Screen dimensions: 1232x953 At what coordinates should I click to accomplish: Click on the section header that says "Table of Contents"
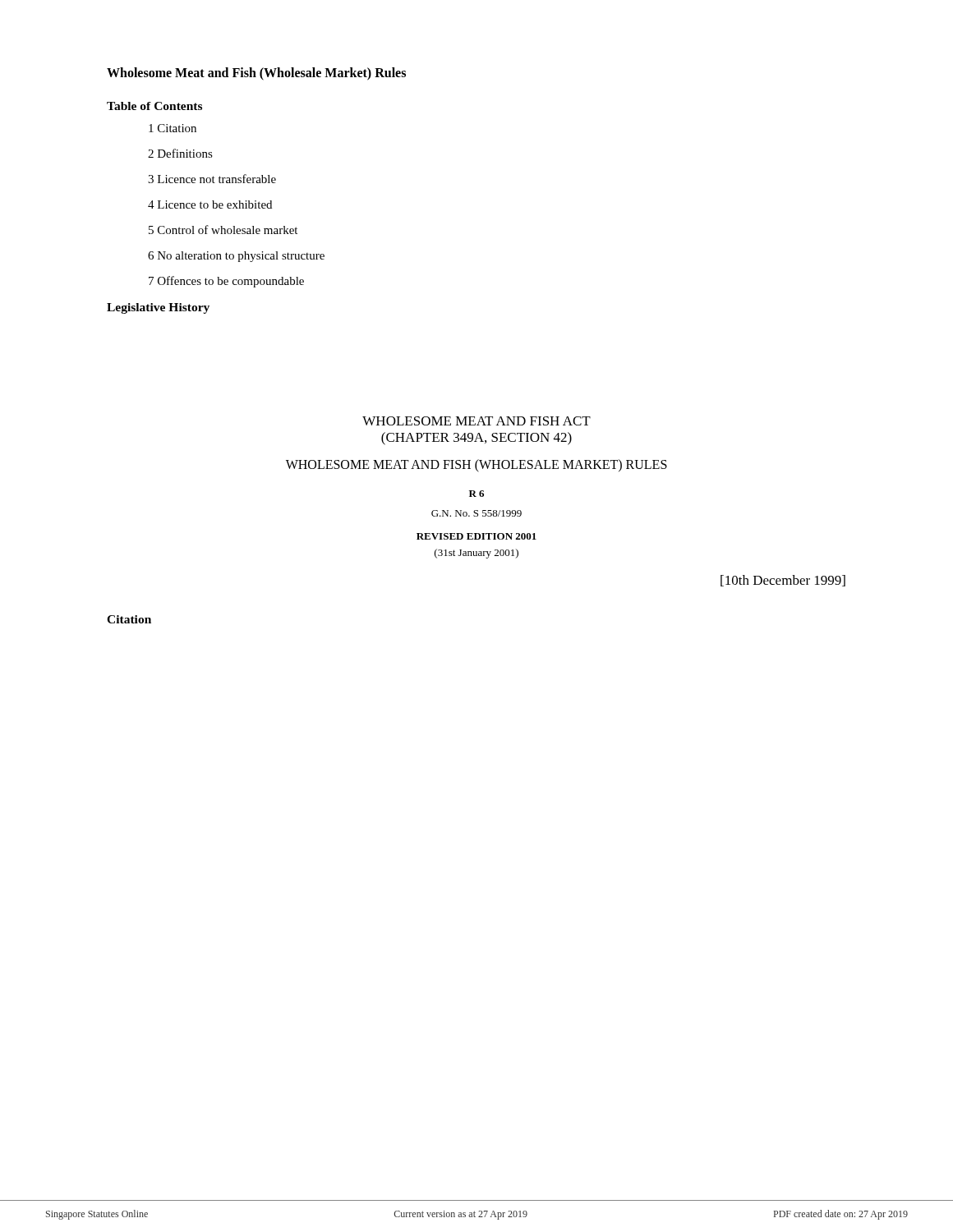tap(155, 106)
